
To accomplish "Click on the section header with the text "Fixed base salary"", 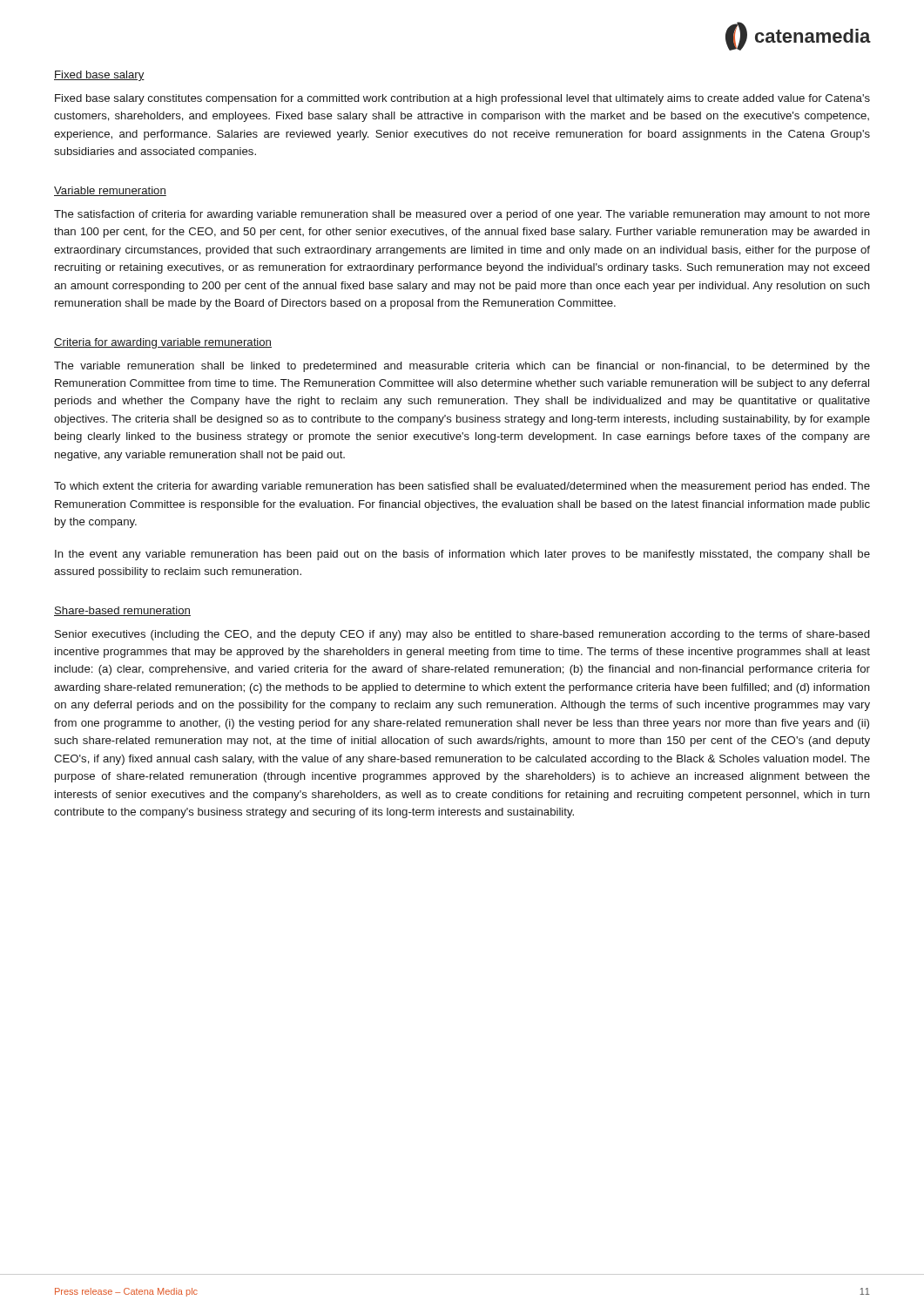I will 99,74.
